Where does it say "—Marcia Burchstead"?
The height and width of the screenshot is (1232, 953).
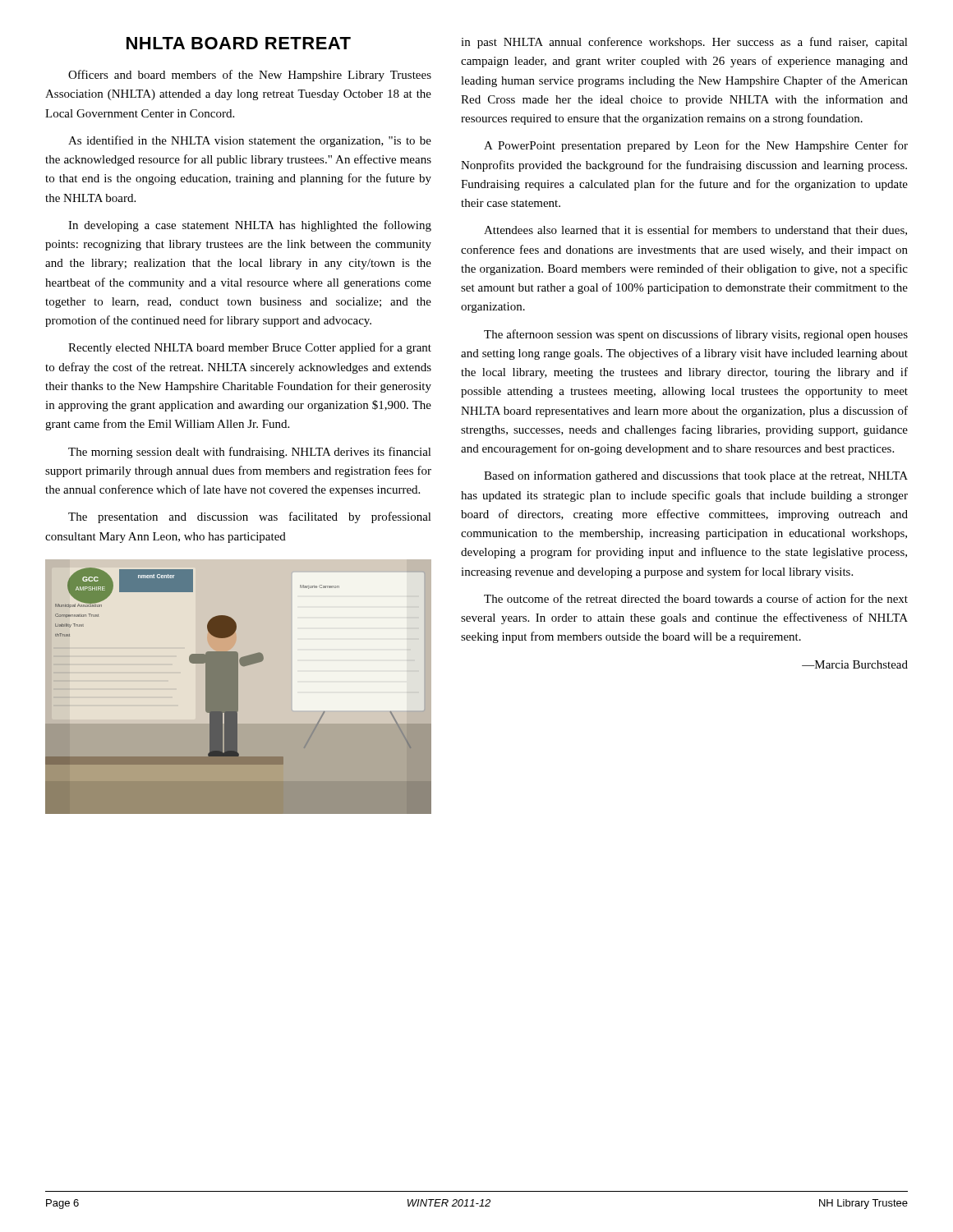click(x=855, y=664)
